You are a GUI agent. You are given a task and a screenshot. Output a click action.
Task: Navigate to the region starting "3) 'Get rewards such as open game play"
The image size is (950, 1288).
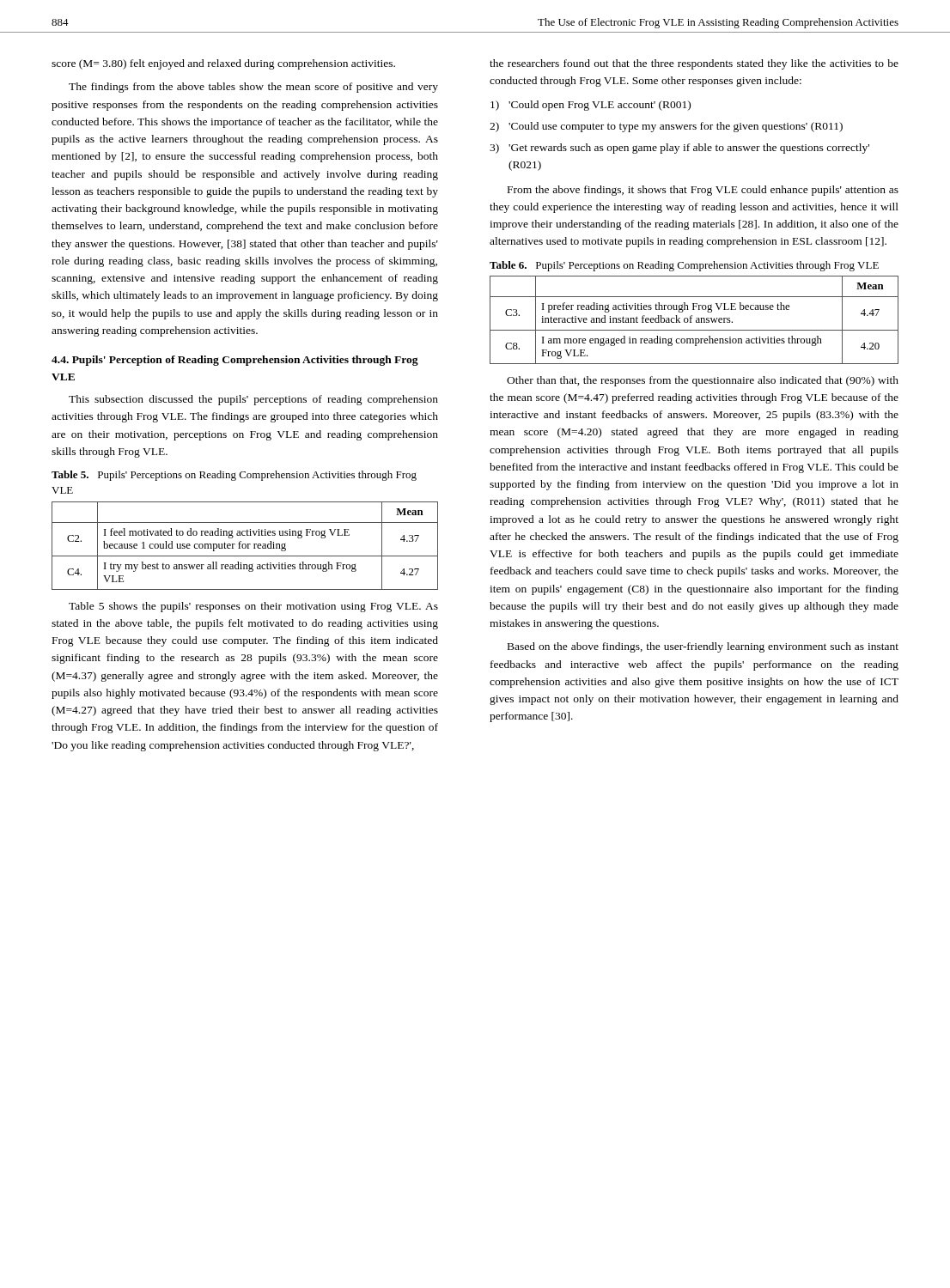(x=694, y=156)
